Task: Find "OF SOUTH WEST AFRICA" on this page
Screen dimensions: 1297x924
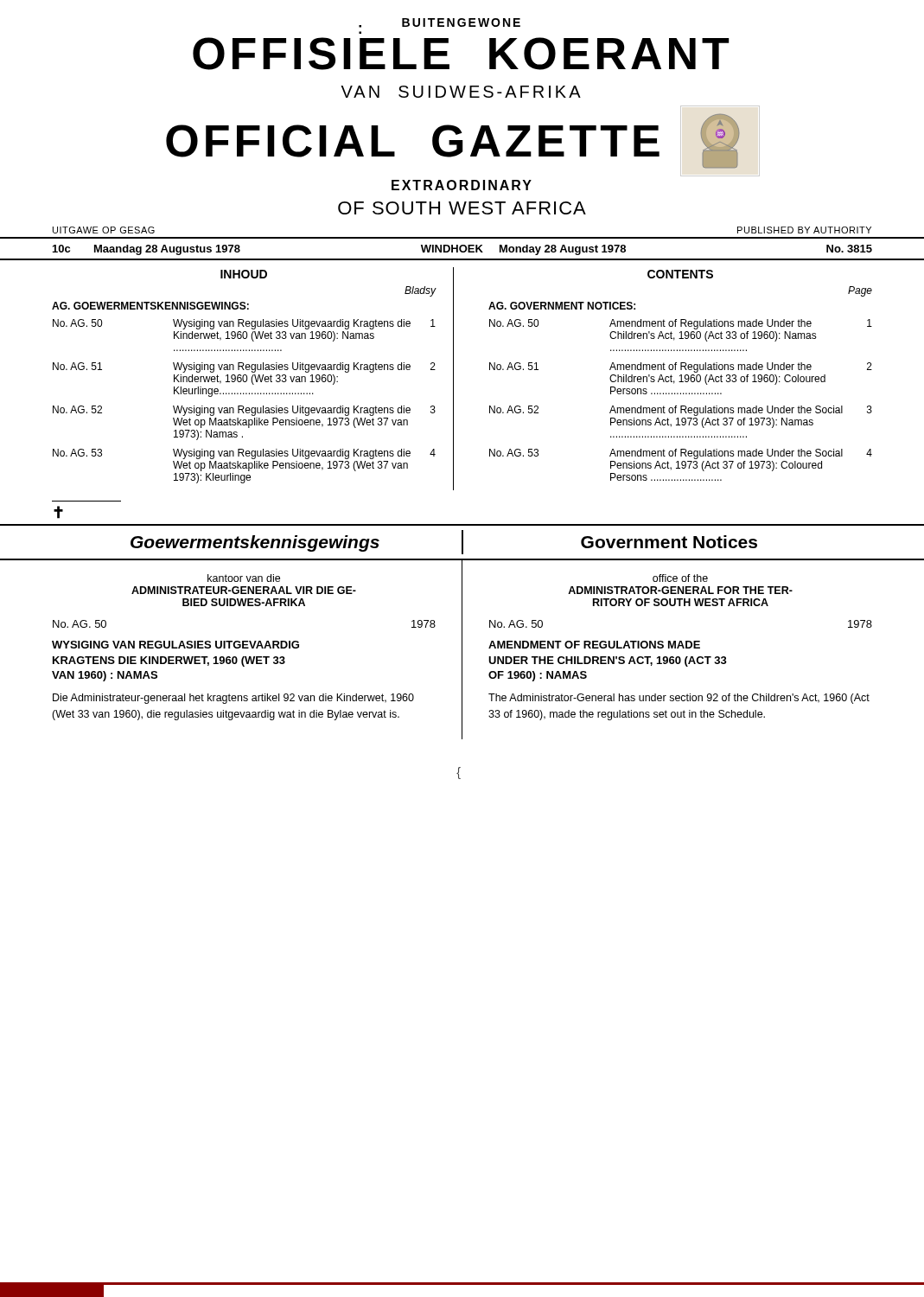Action: tap(462, 208)
